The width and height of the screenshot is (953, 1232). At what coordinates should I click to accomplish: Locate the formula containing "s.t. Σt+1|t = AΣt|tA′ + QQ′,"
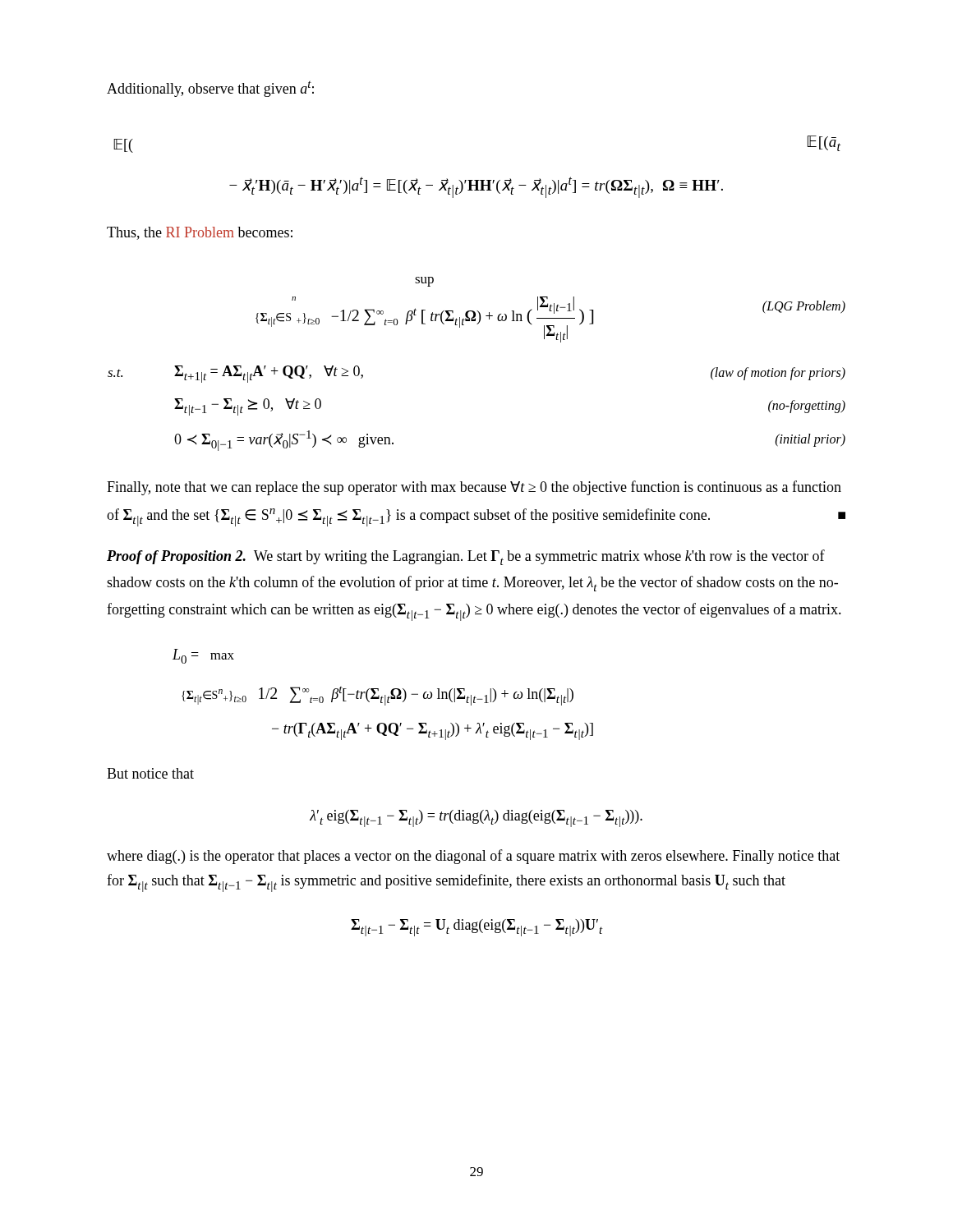[x=275, y=374]
